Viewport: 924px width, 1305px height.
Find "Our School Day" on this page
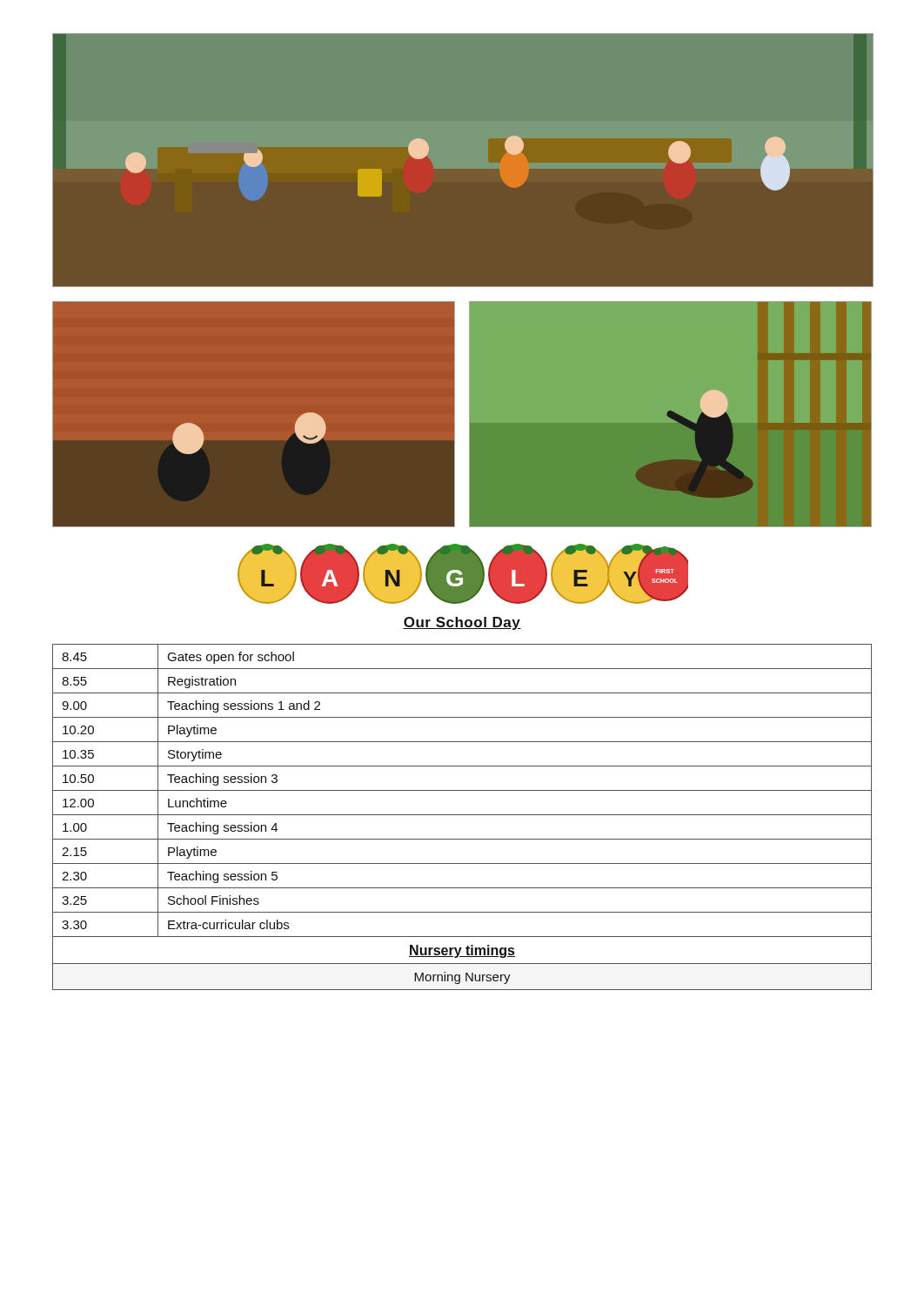point(462,622)
